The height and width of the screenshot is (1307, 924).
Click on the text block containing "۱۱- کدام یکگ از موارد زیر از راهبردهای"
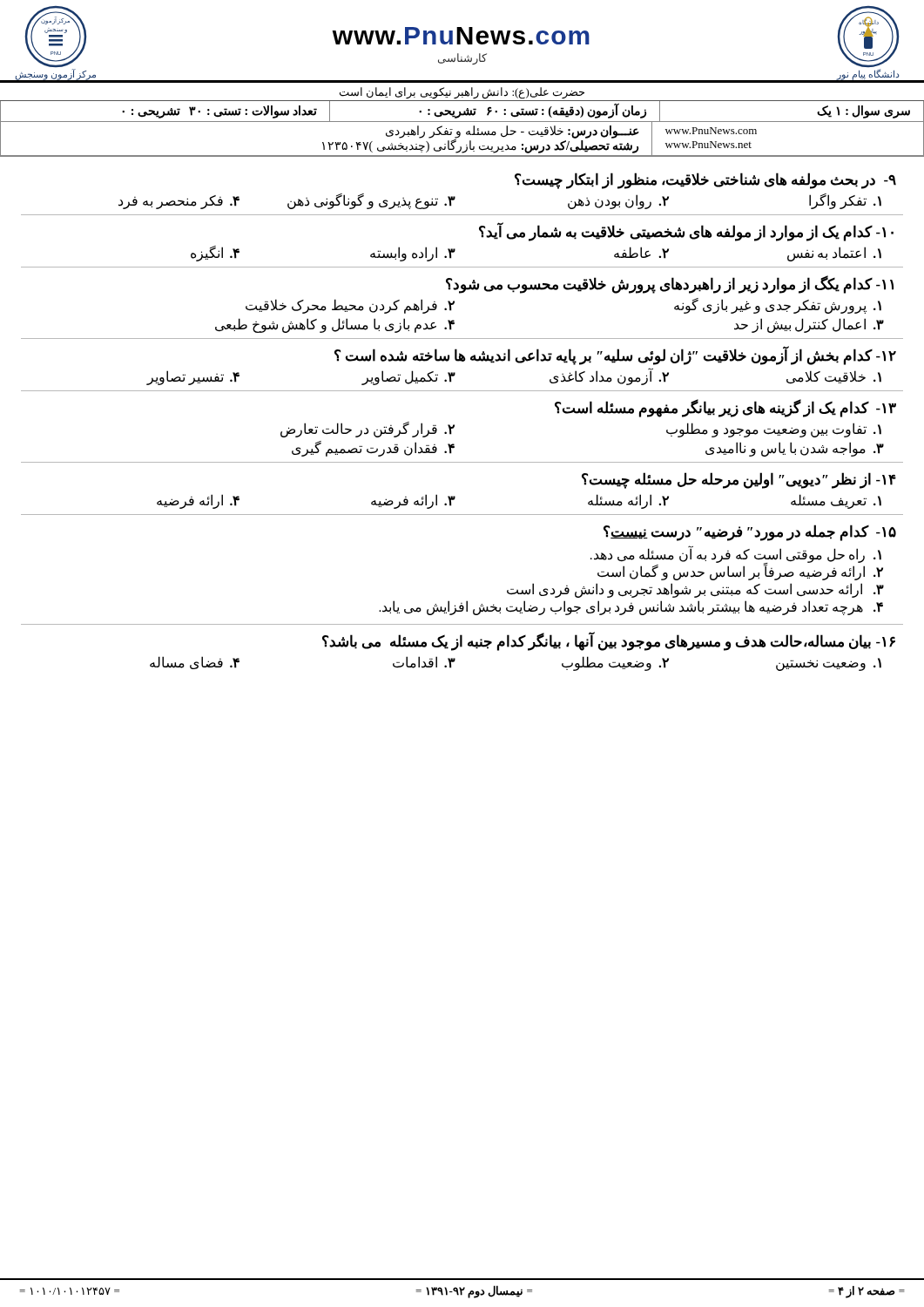coord(462,305)
